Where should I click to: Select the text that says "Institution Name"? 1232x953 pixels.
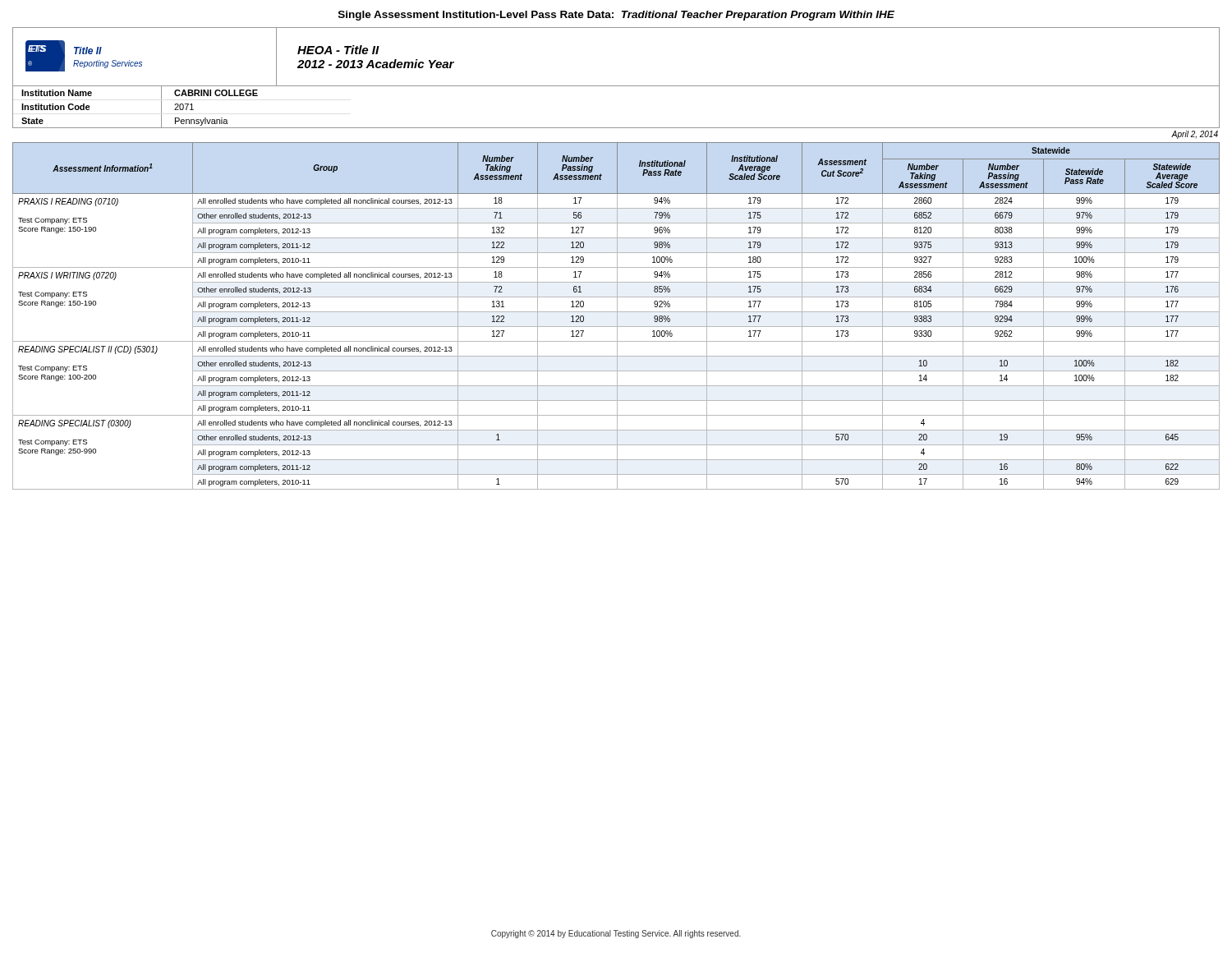(57, 93)
